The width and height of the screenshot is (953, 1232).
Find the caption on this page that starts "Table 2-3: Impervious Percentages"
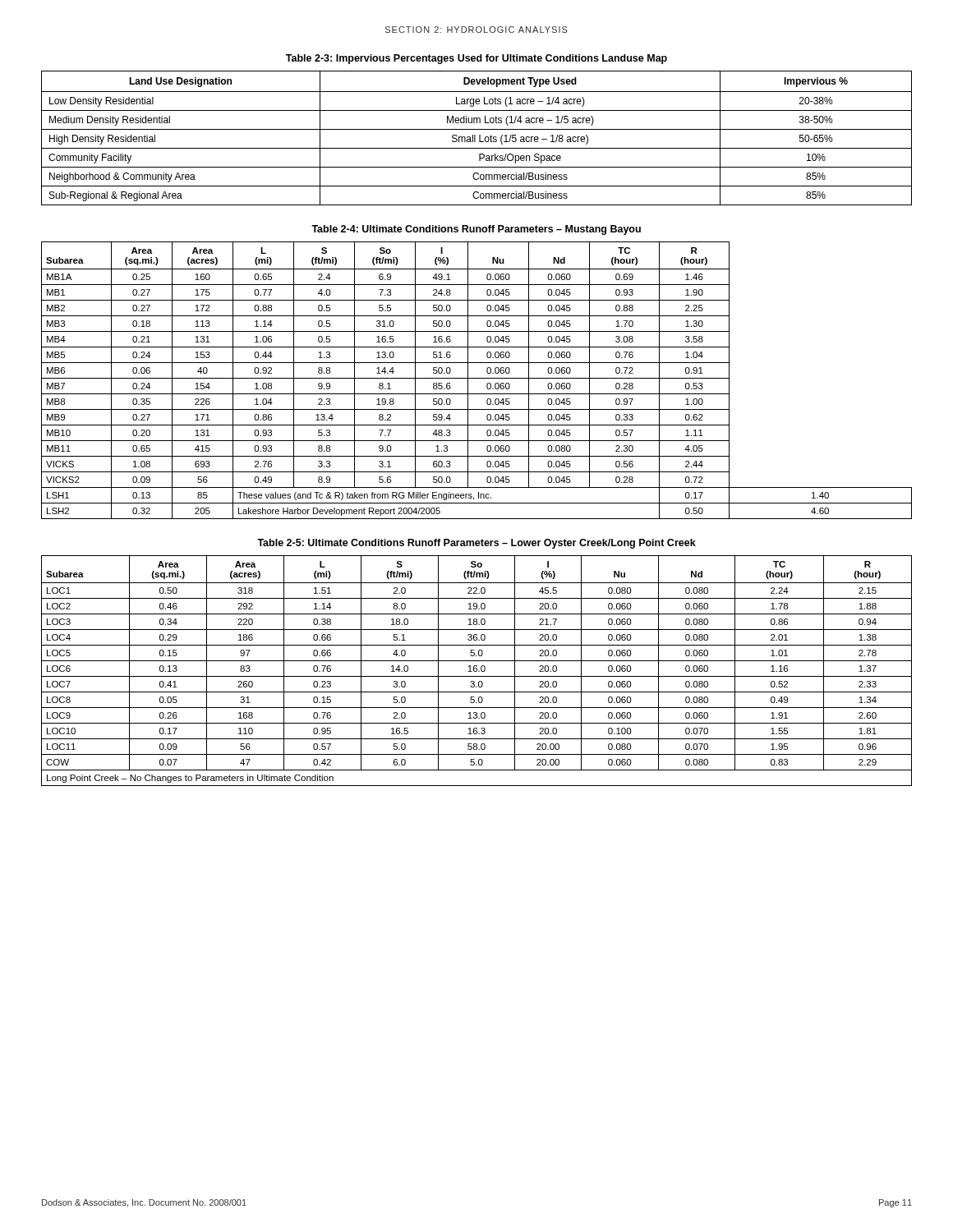[x=476, y=58]
